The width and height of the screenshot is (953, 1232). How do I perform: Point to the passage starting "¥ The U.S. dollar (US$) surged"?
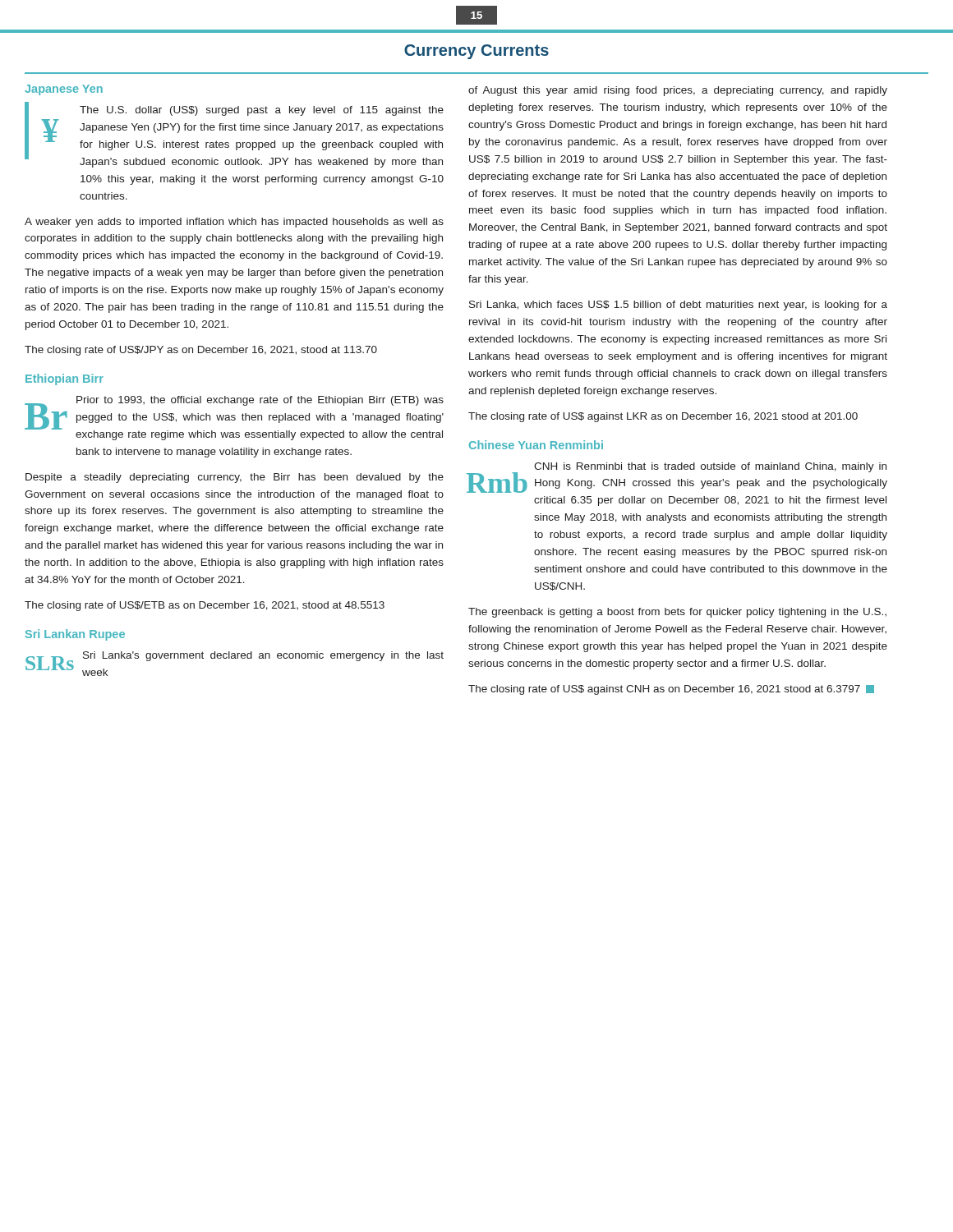tap(234, 153)
